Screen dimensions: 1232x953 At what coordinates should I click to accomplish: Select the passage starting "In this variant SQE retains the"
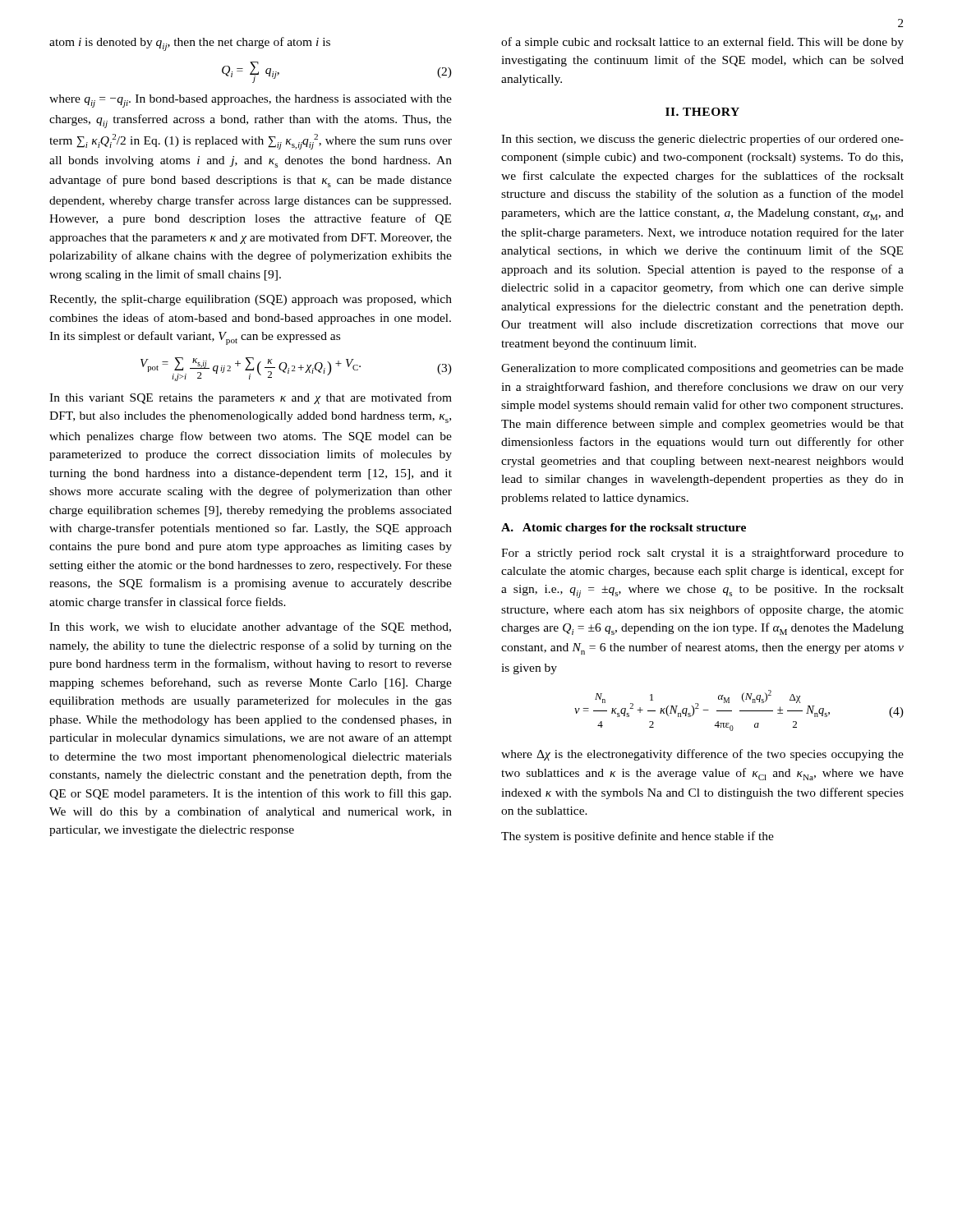click(251, 500)
